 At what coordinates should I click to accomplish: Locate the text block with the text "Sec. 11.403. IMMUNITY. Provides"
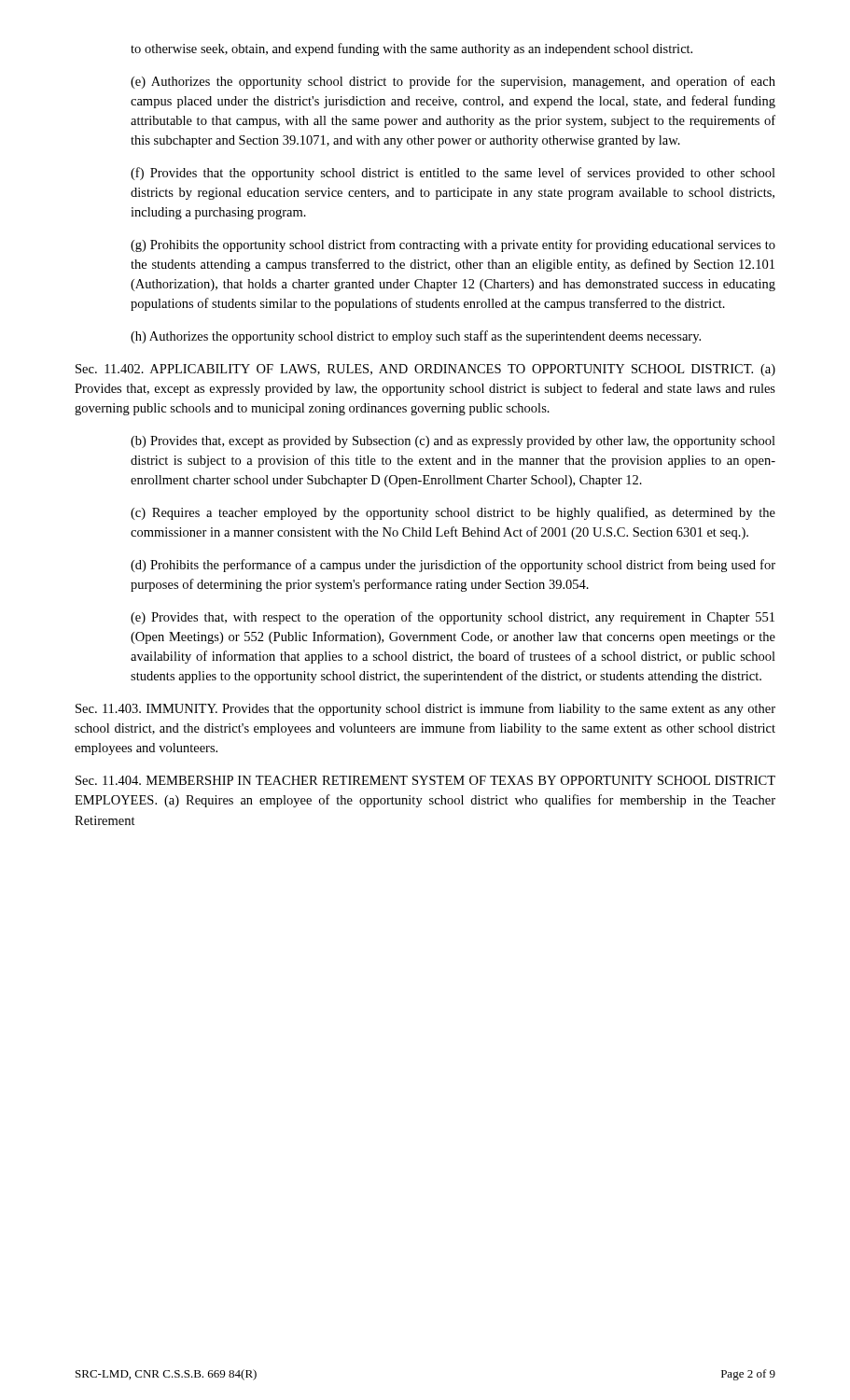tap(425, 728)
